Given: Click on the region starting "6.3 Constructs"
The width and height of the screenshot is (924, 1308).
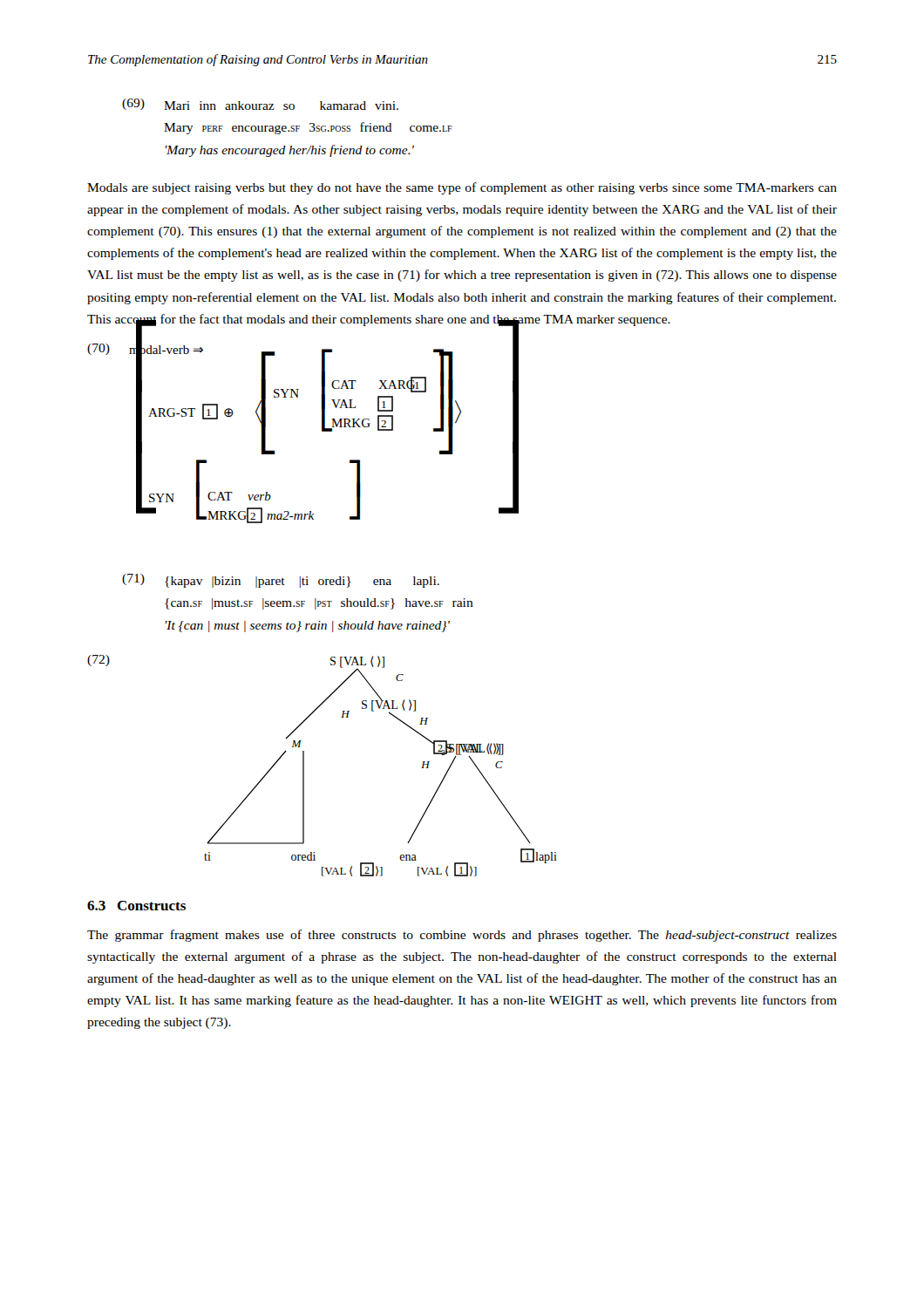Looking at the screenshot, I should tap(137, 905).
